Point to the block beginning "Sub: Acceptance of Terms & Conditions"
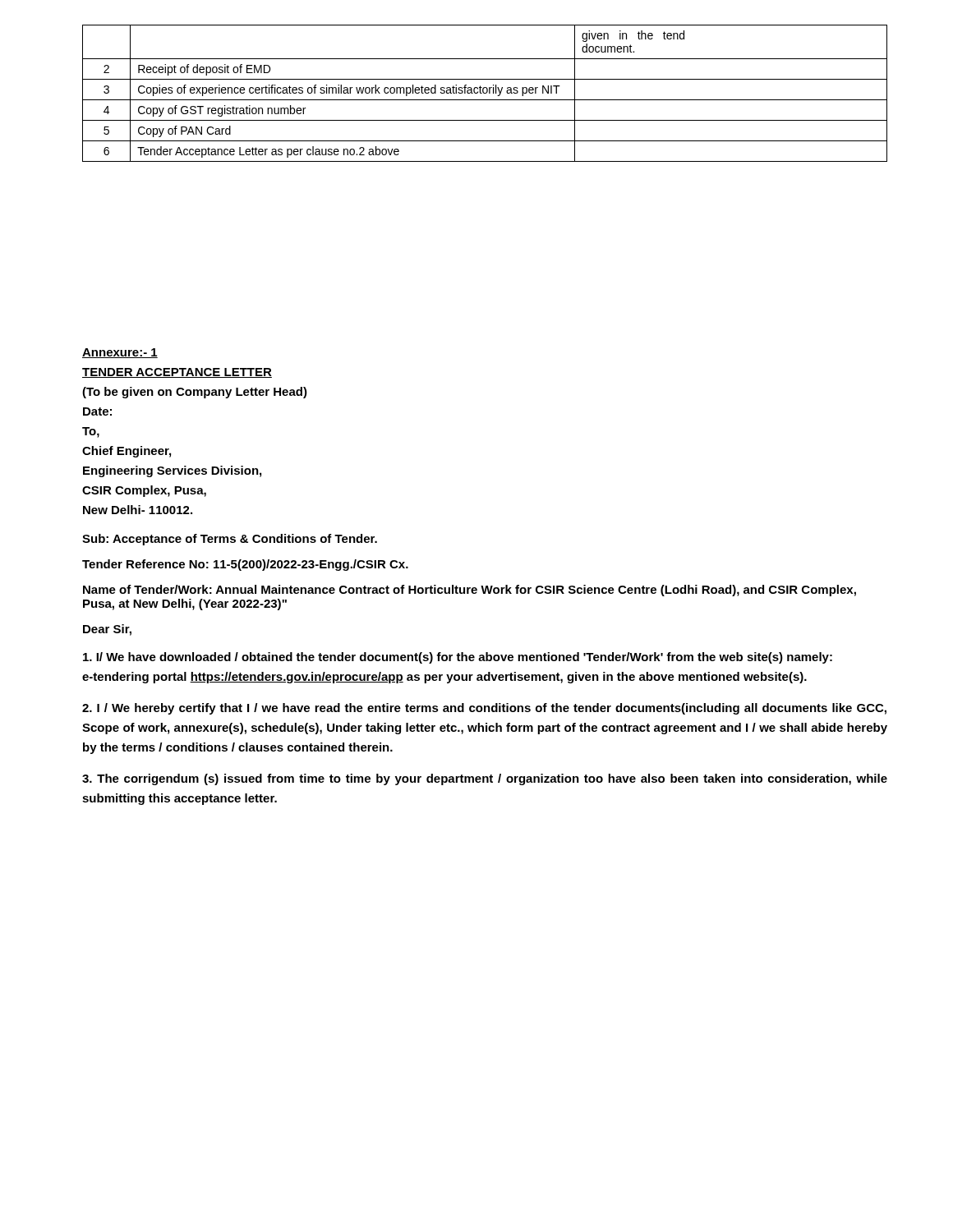Viewport: 953px width, 1232px height. 230,538
